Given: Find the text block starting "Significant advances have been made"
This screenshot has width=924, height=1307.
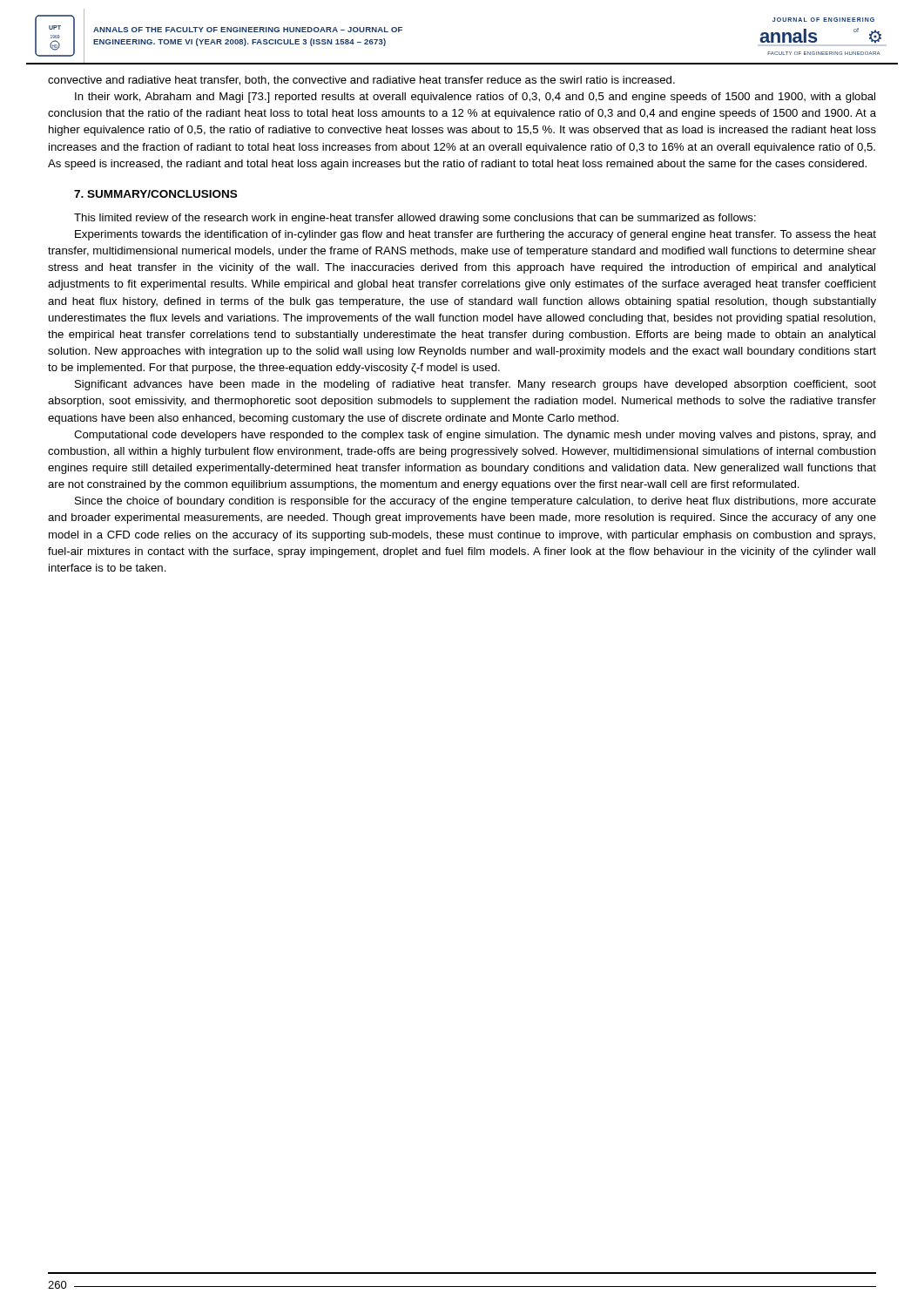Looking at the screenshot, I should [x=462, y=401].
